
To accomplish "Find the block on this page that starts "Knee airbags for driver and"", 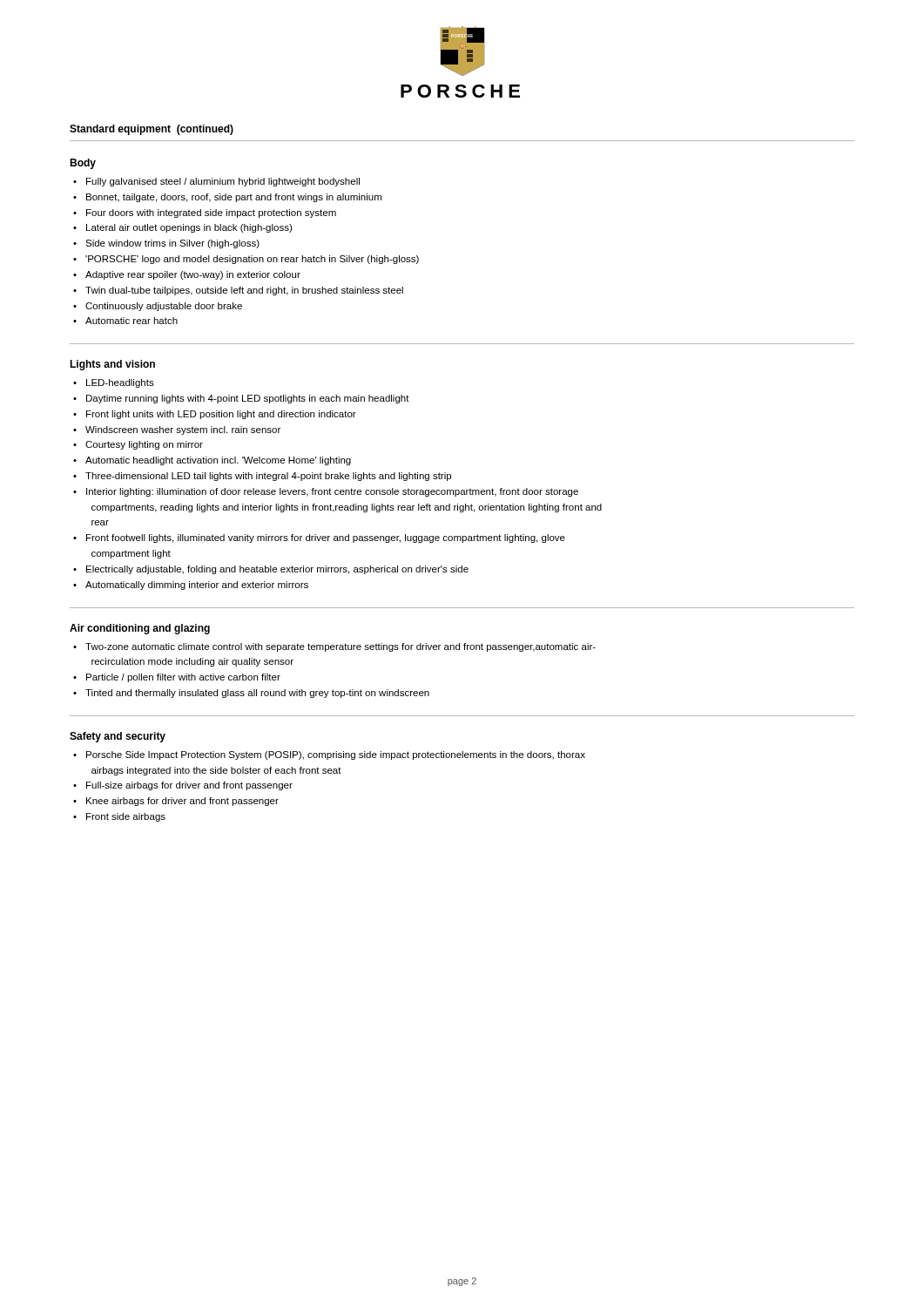I will click(x=182, y=801).
